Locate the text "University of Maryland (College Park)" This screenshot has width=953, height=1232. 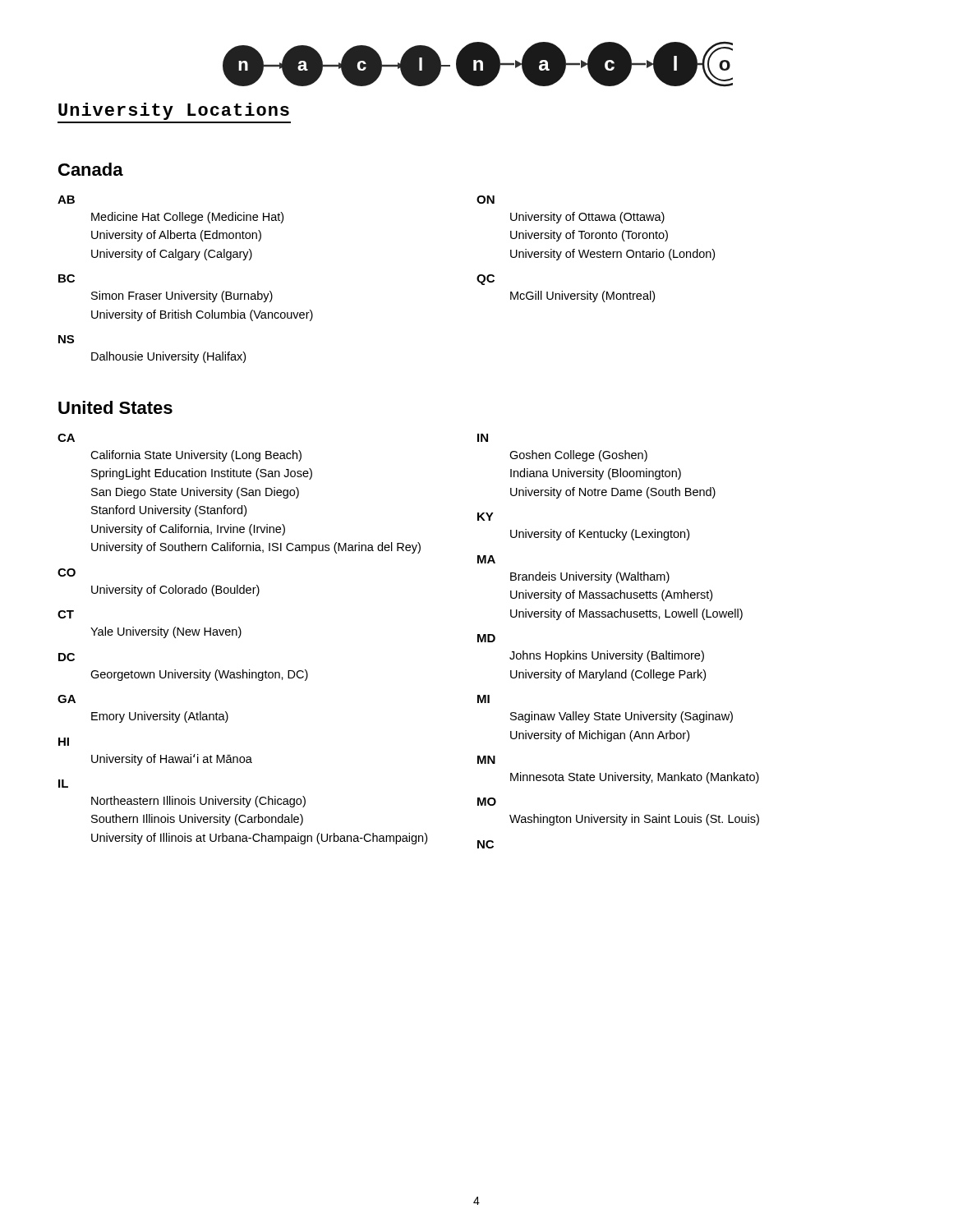[608, 674]
